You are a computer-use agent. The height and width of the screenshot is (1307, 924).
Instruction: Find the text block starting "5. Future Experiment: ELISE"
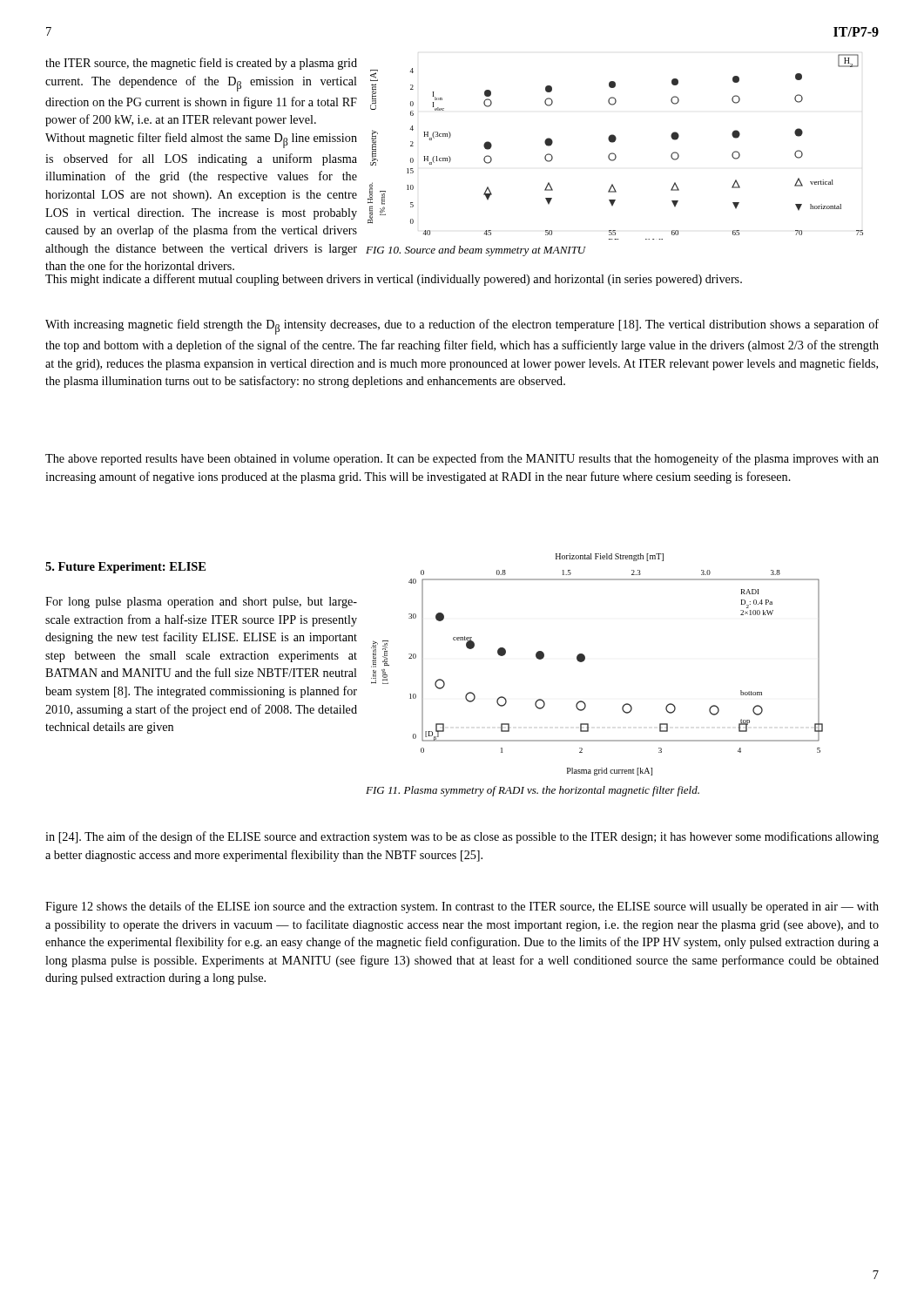tap(126, 566)
